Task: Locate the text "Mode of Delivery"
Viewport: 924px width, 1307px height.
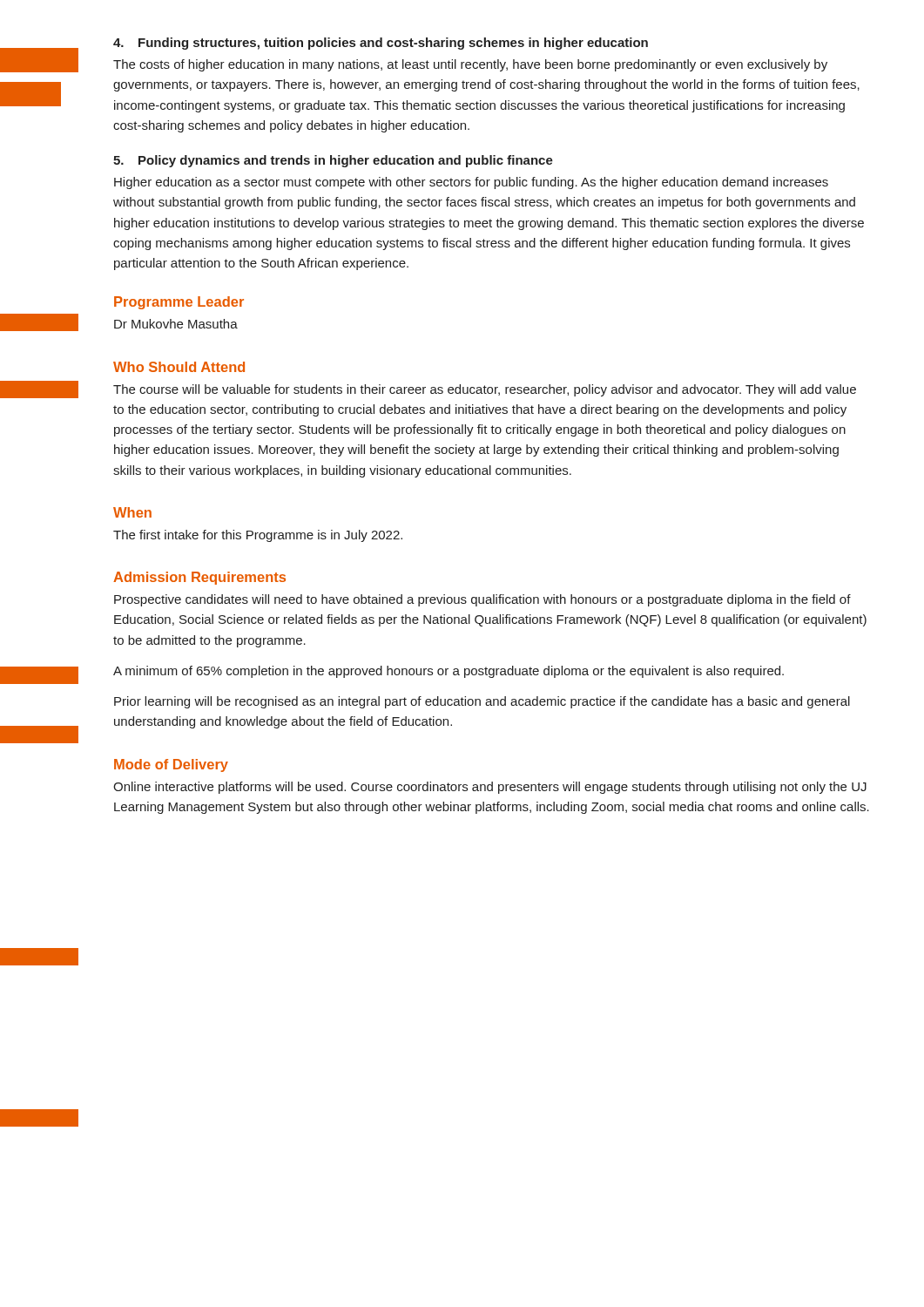Action: (x=171, y=764)
